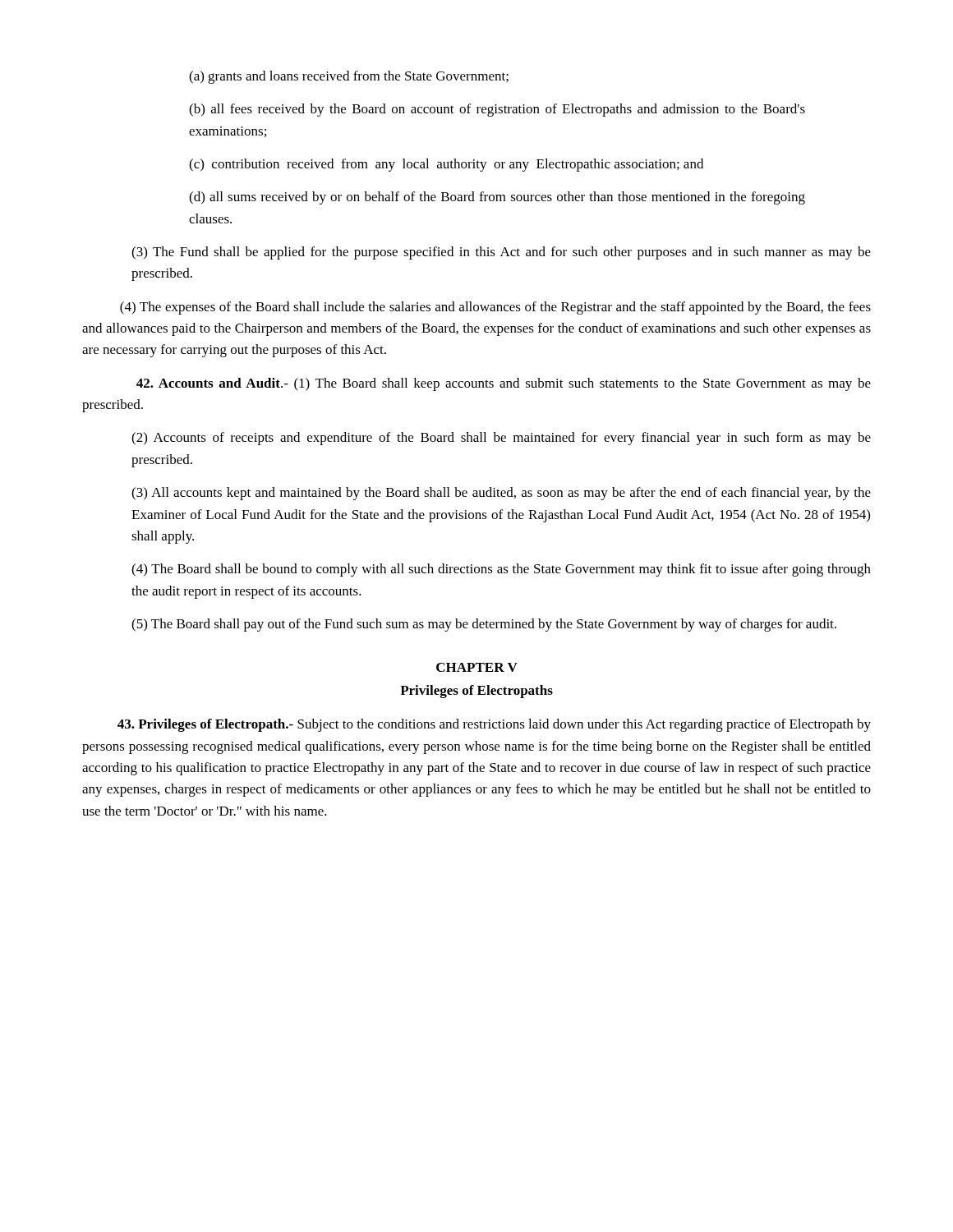
Task: Click on the block starting "(2) Accounts of receipts and"
Action: pyautogui.click(x=501, y=449)
